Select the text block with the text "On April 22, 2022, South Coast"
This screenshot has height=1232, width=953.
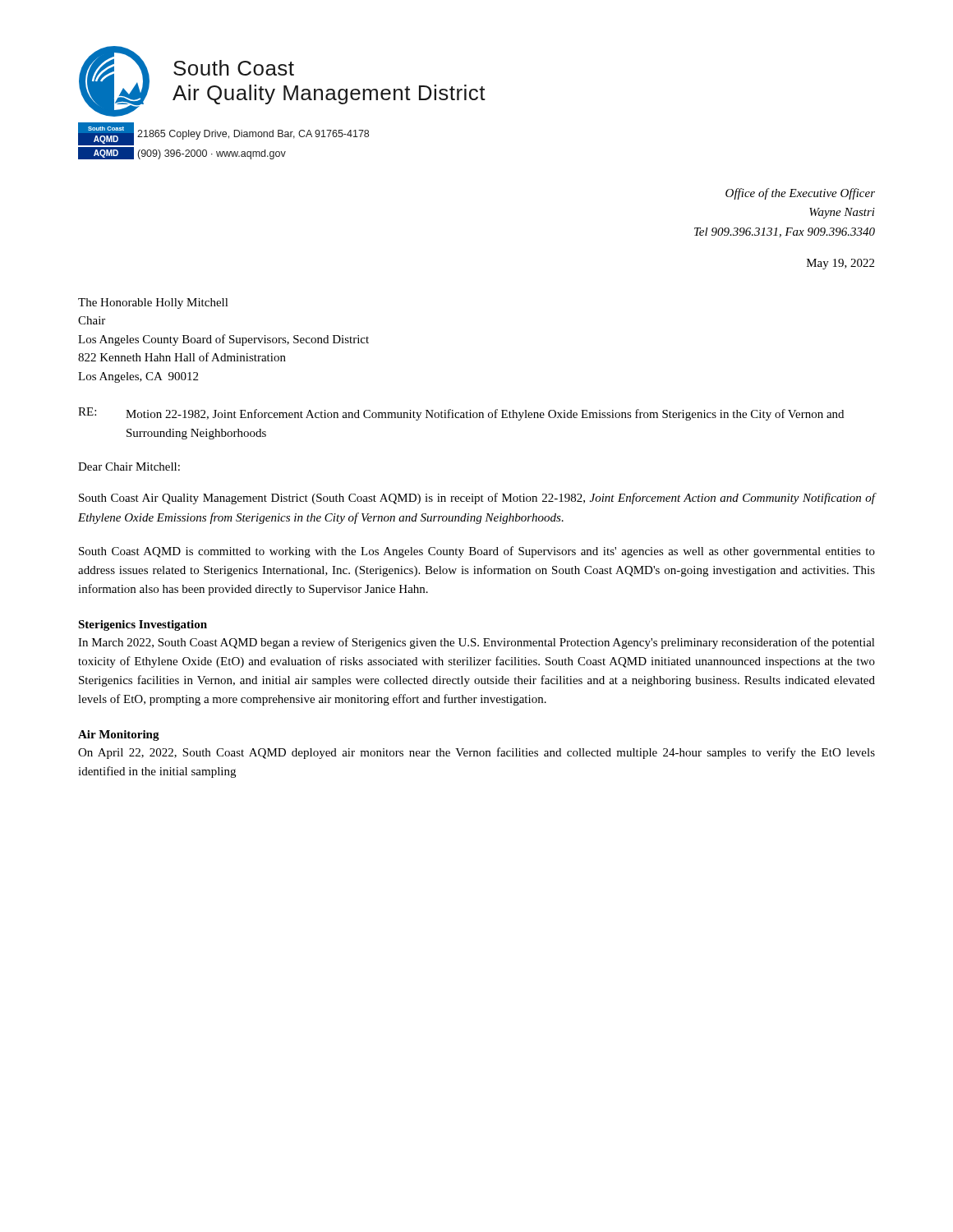tap(476, 761)
